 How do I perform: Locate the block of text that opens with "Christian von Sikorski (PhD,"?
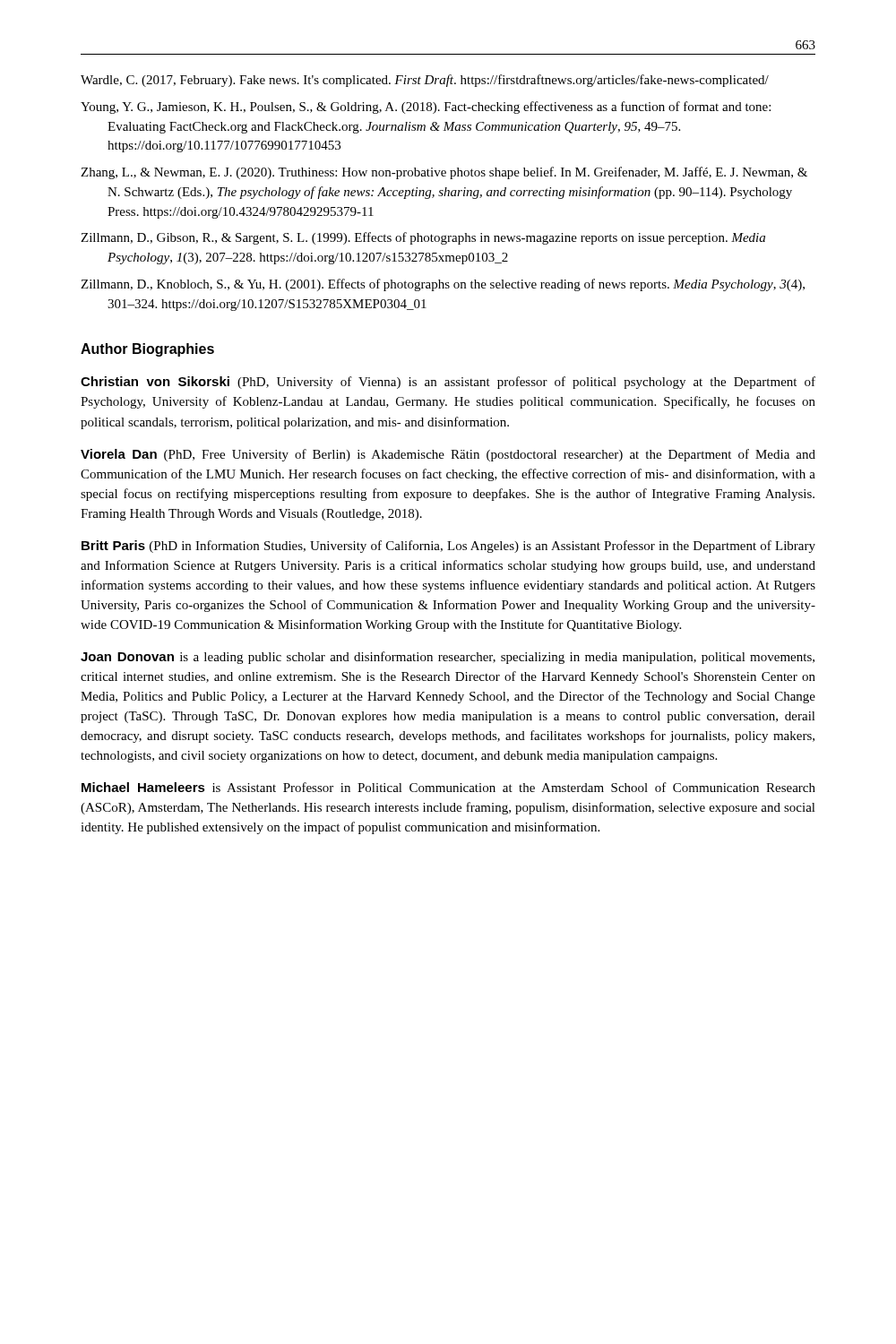click(x=448, y=401)
